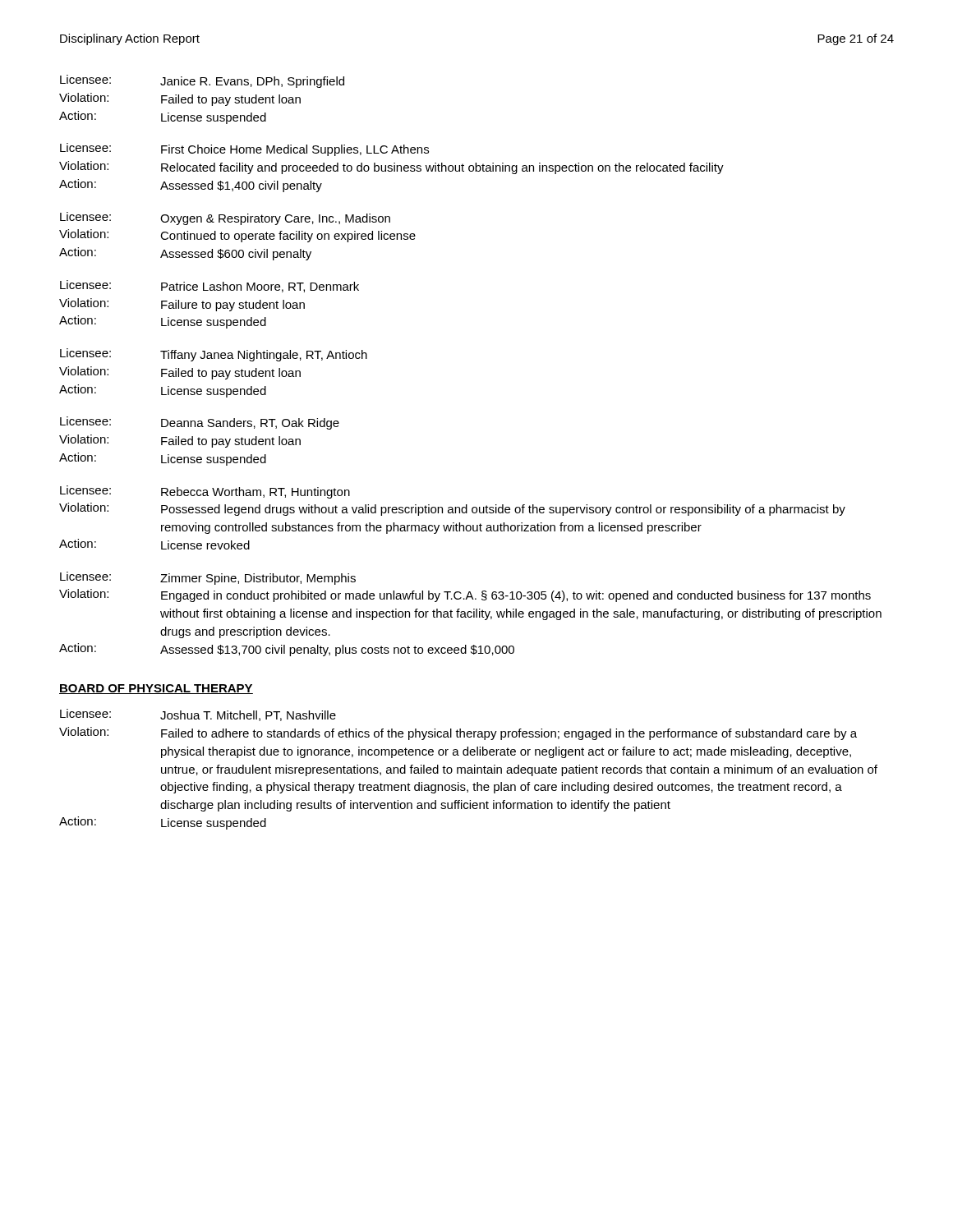
Task: Click on the list item containing "Licensee: Patrice Lashon Moore,"
Action: (x=209, y=286)
